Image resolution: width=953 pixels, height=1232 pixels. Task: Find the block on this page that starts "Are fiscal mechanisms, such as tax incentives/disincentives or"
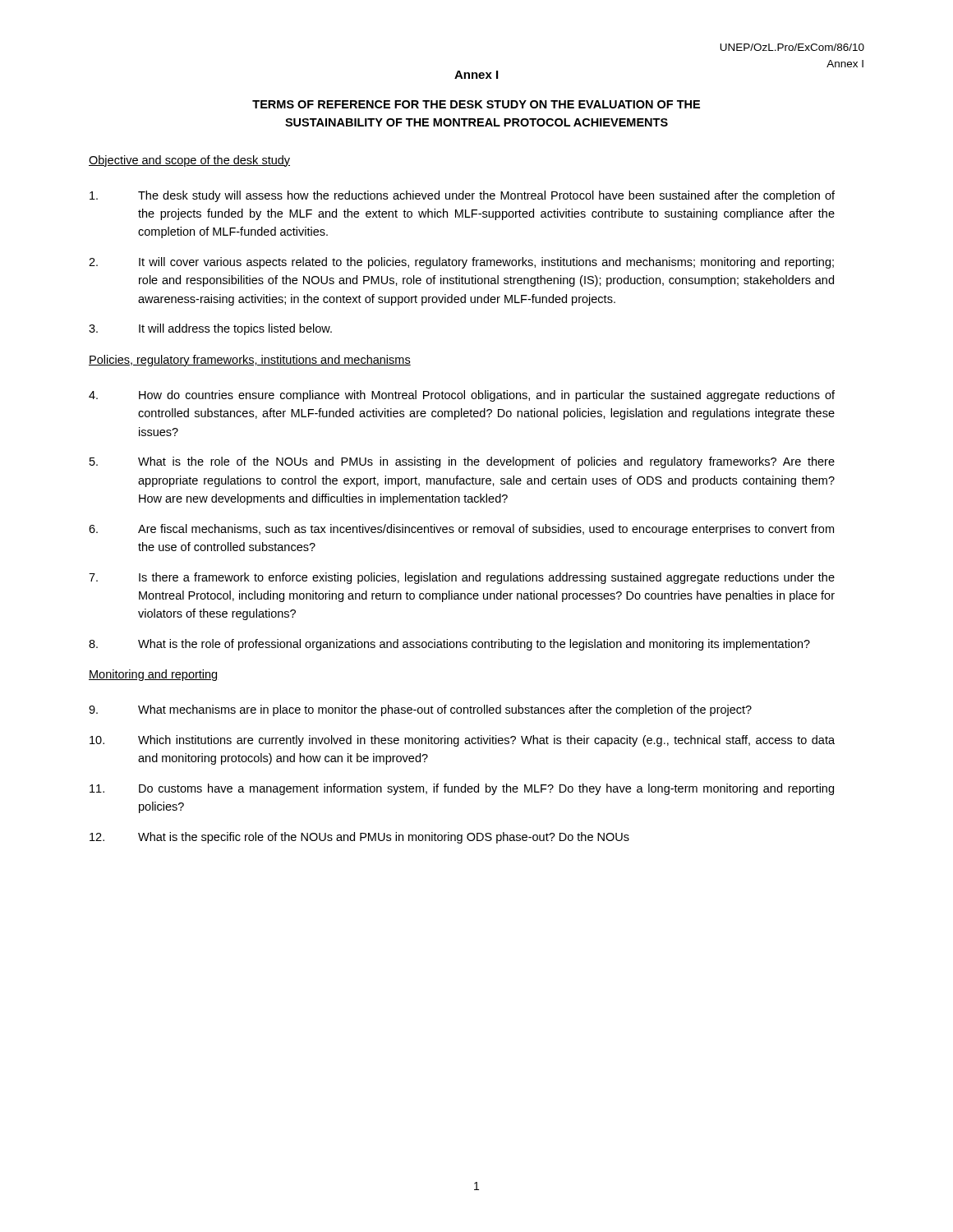click(462, 538)
